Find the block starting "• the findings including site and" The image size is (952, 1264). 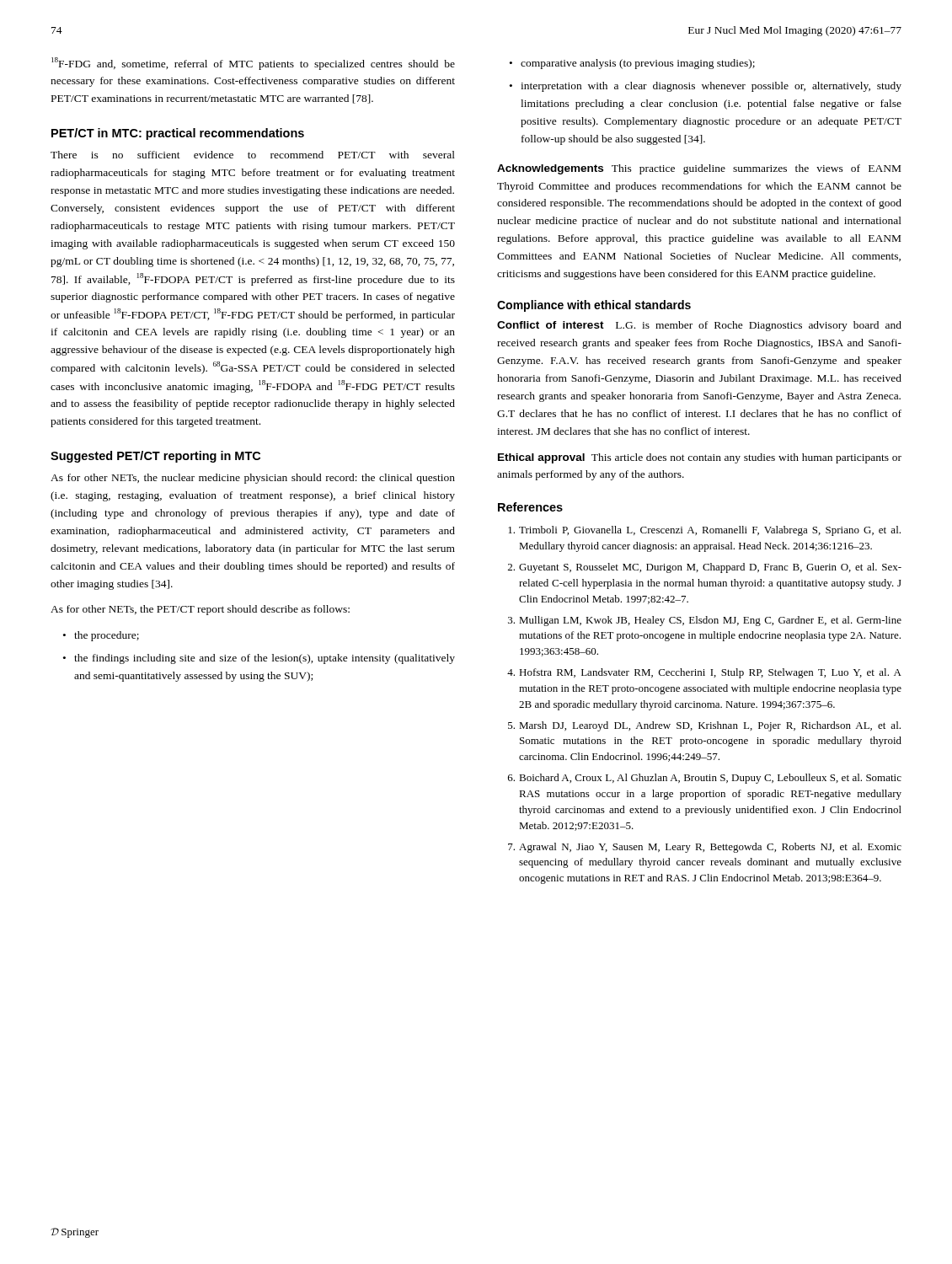[259, 668]
